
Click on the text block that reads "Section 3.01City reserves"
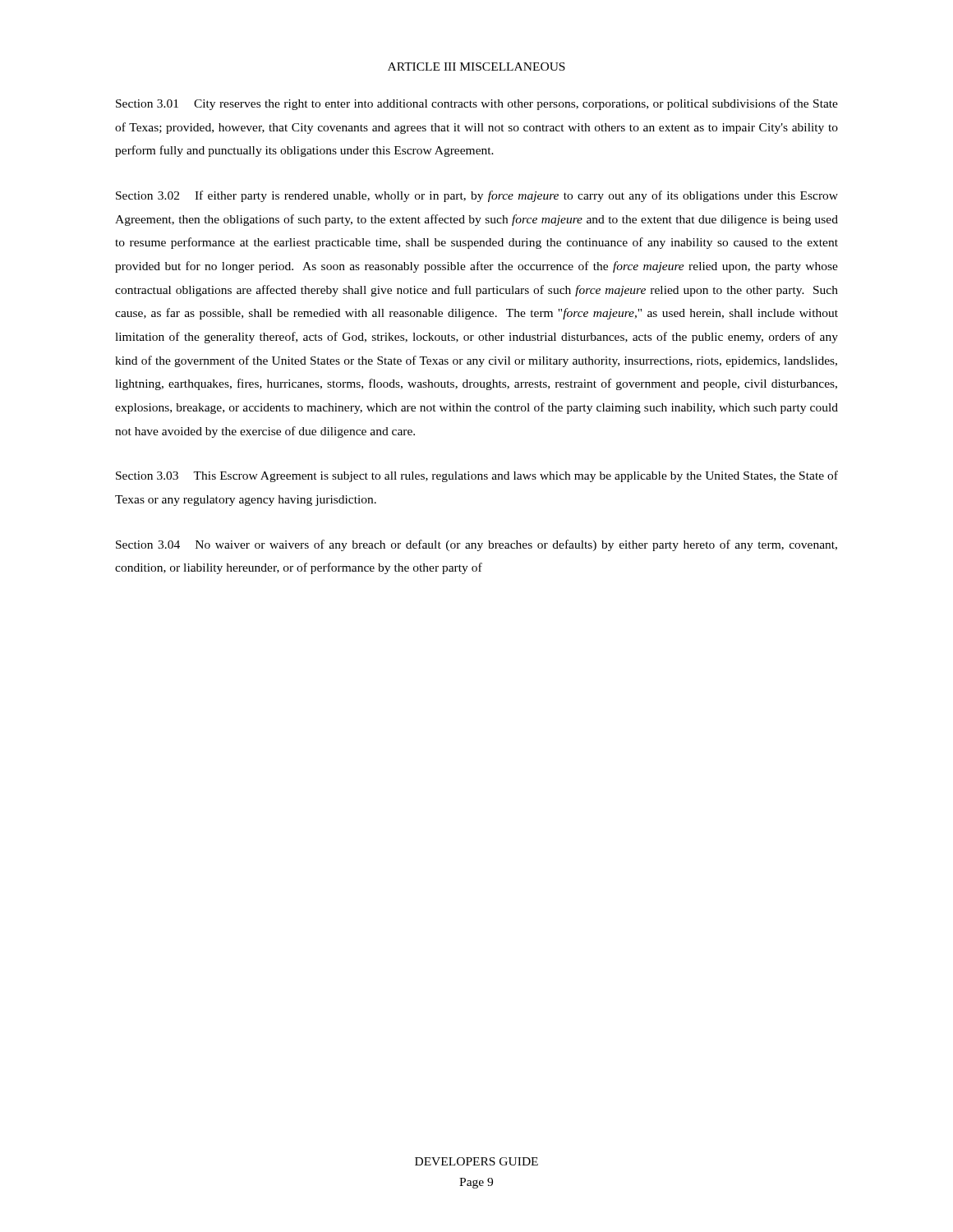[x=476, y=127]
